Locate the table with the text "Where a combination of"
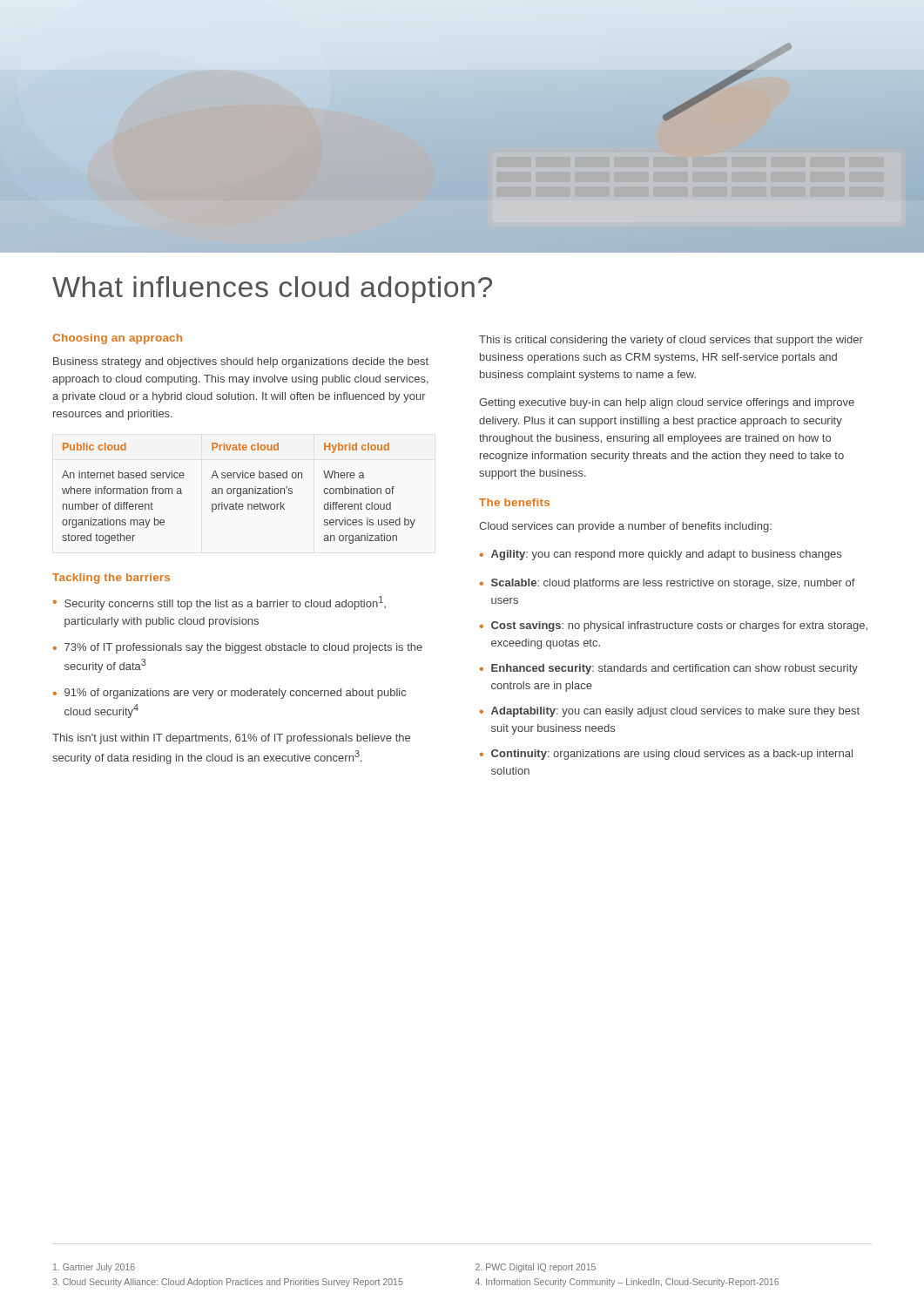This screenshot has width=924, height=1307. [x=244, y=494]
